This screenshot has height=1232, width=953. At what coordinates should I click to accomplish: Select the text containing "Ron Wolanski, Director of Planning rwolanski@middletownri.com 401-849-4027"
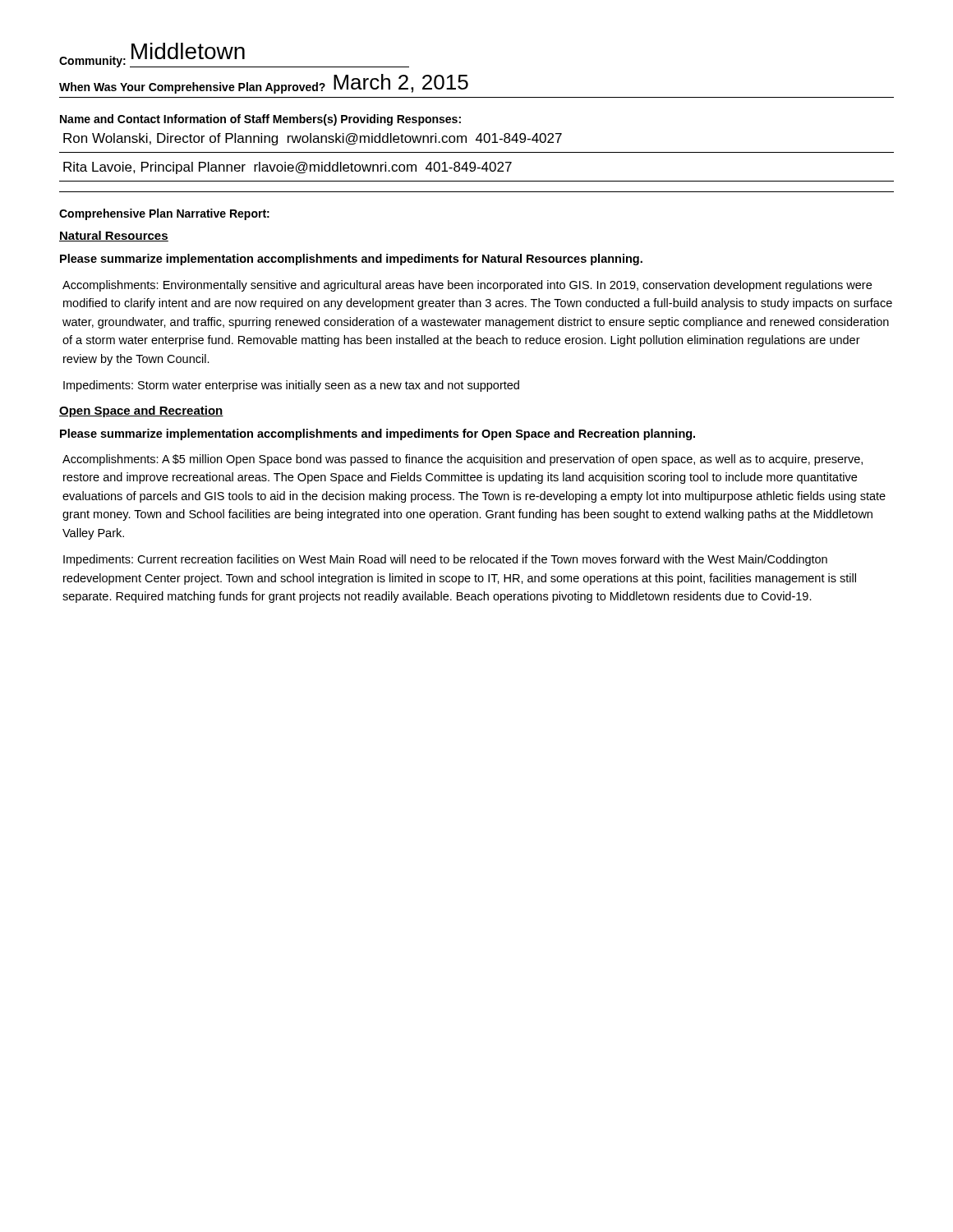312,139
